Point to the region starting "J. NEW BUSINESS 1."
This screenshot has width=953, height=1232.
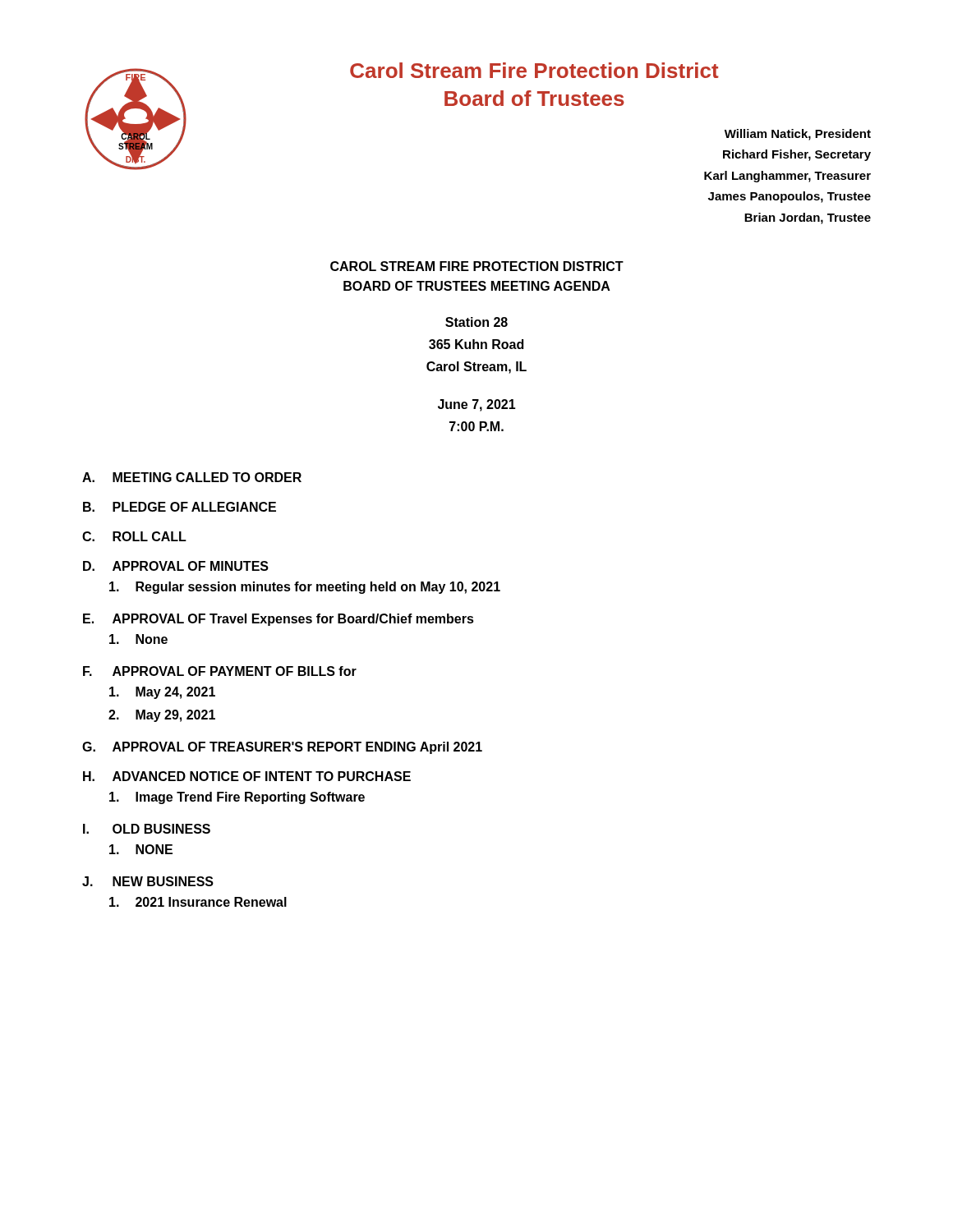(x=148, y=881)
